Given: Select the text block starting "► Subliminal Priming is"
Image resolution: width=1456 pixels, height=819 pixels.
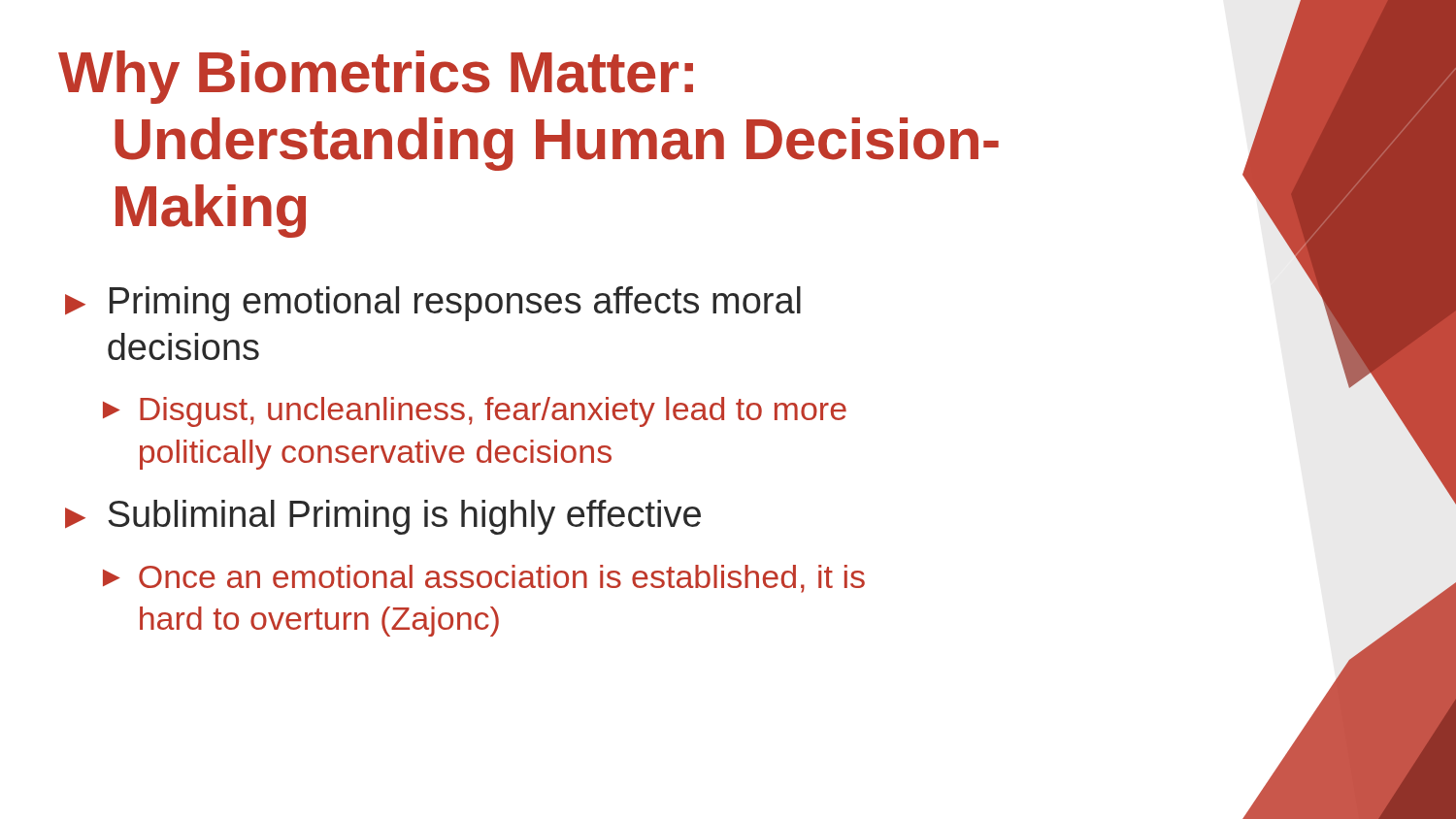Looking at the screenshot, I should click(x=380, y=515).
